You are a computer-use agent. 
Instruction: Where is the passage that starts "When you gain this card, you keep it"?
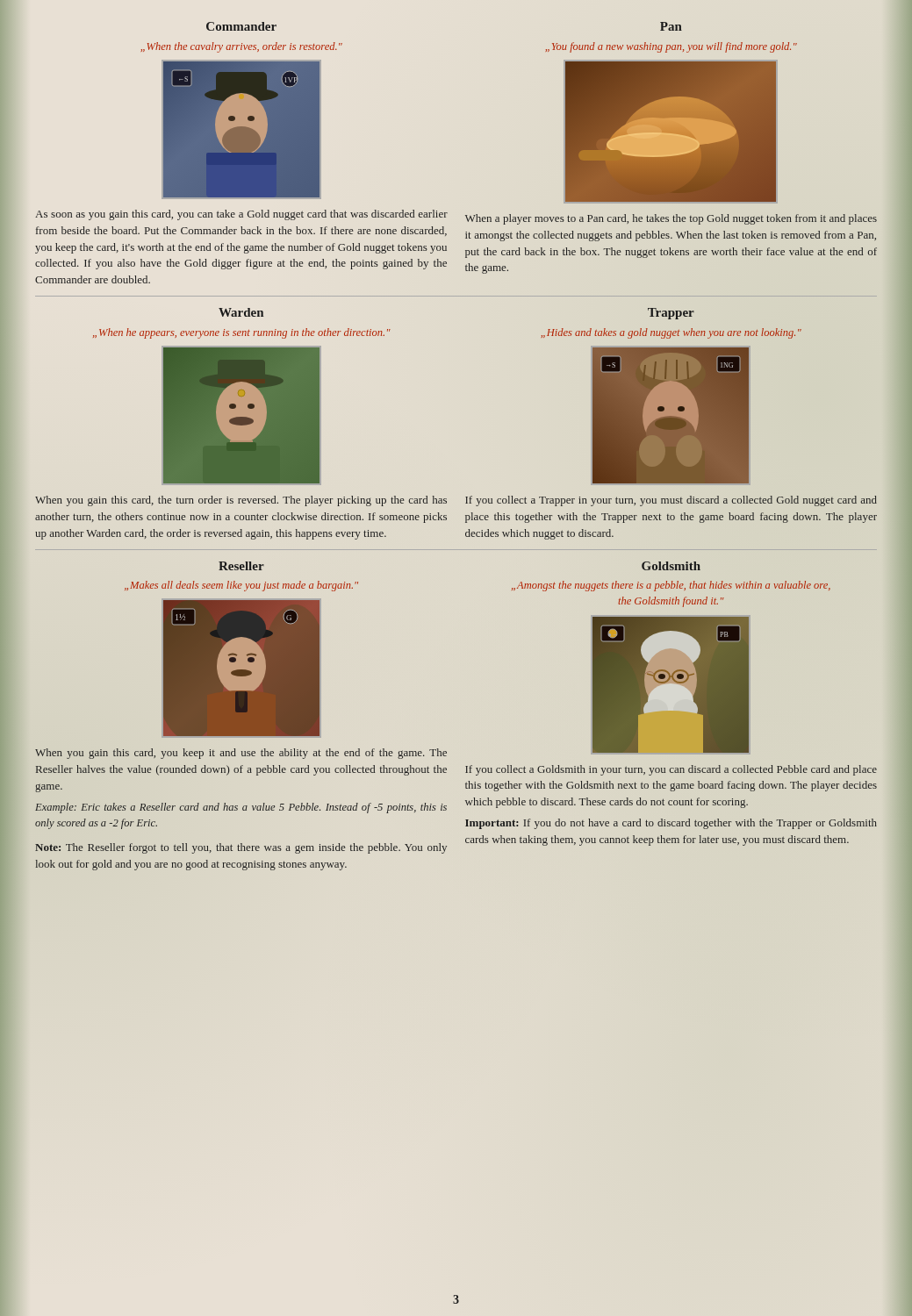coord(241,769)
